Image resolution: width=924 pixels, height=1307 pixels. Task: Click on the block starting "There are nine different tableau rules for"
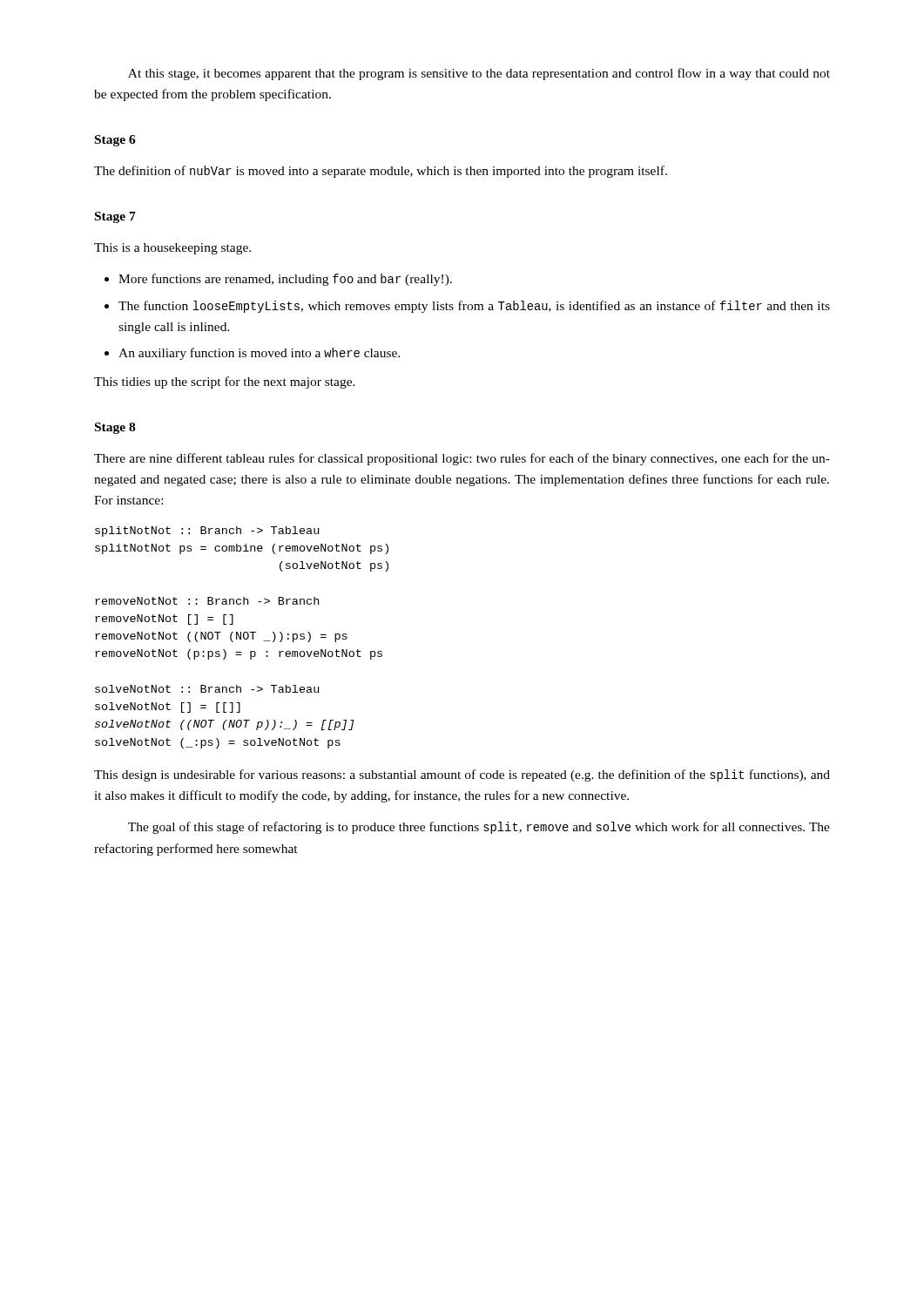click(x=462, y=479)
